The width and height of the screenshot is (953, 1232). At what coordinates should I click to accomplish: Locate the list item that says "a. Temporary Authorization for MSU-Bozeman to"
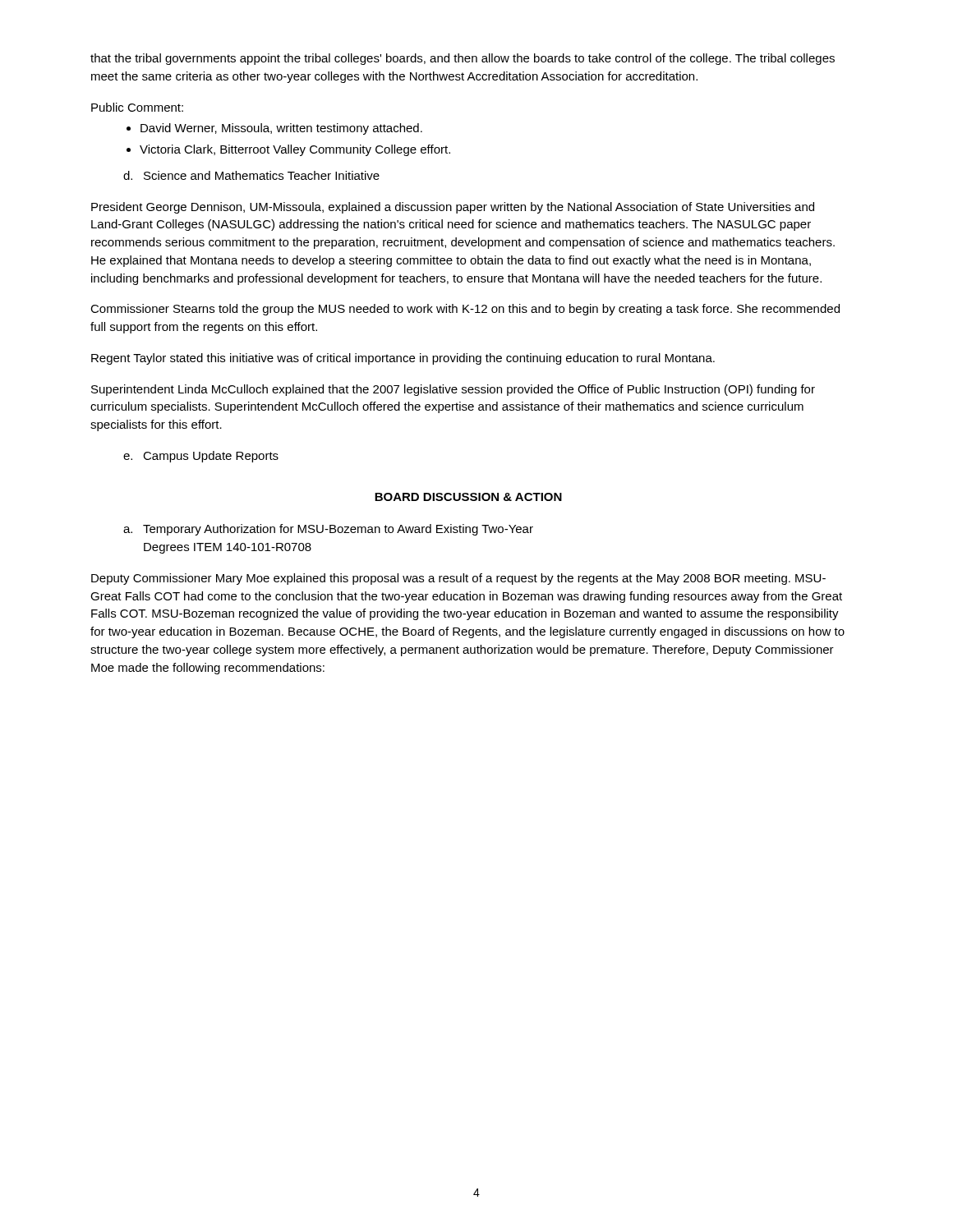click(x=328, y=538)
